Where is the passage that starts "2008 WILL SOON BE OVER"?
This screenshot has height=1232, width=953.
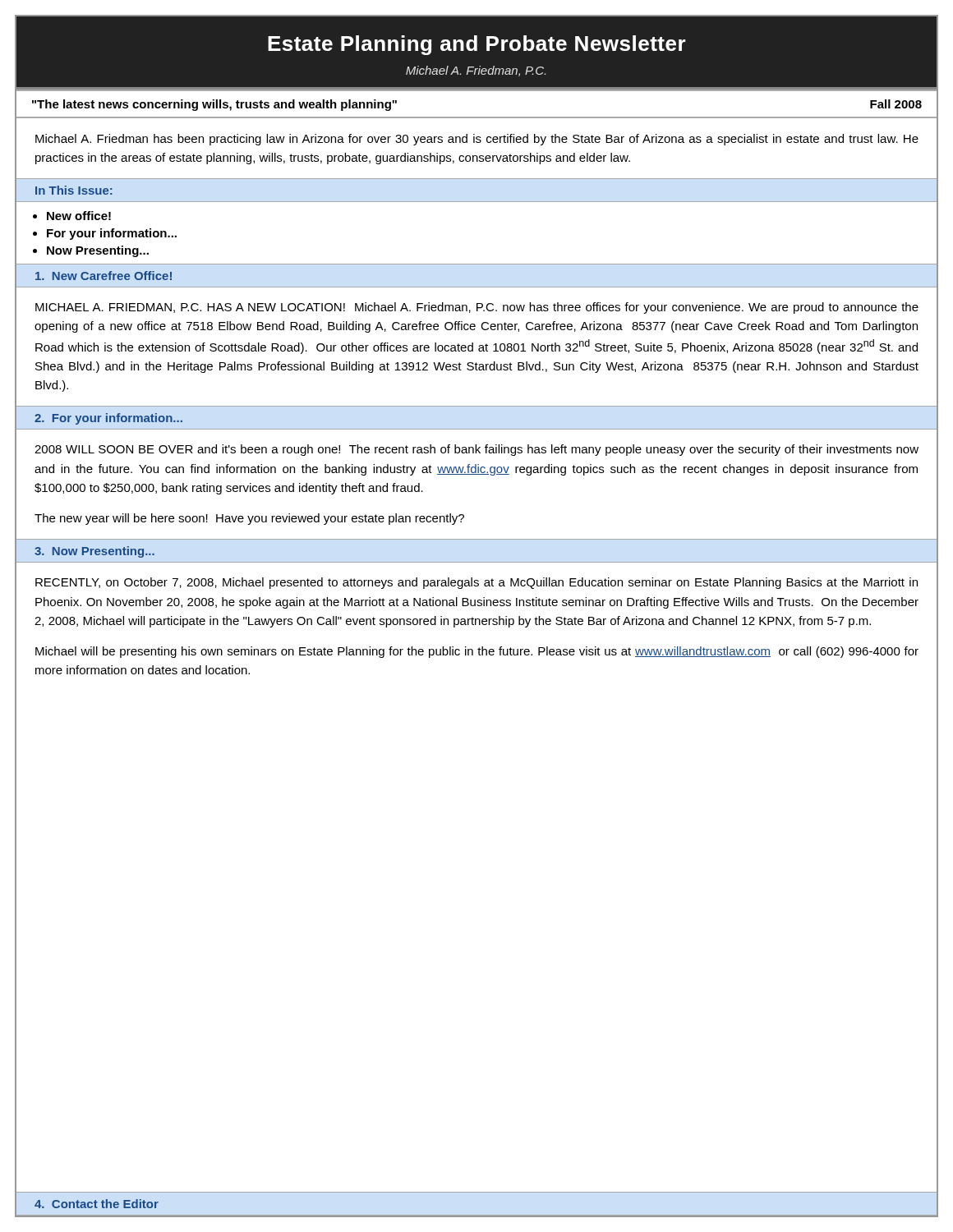click(476, 468)
